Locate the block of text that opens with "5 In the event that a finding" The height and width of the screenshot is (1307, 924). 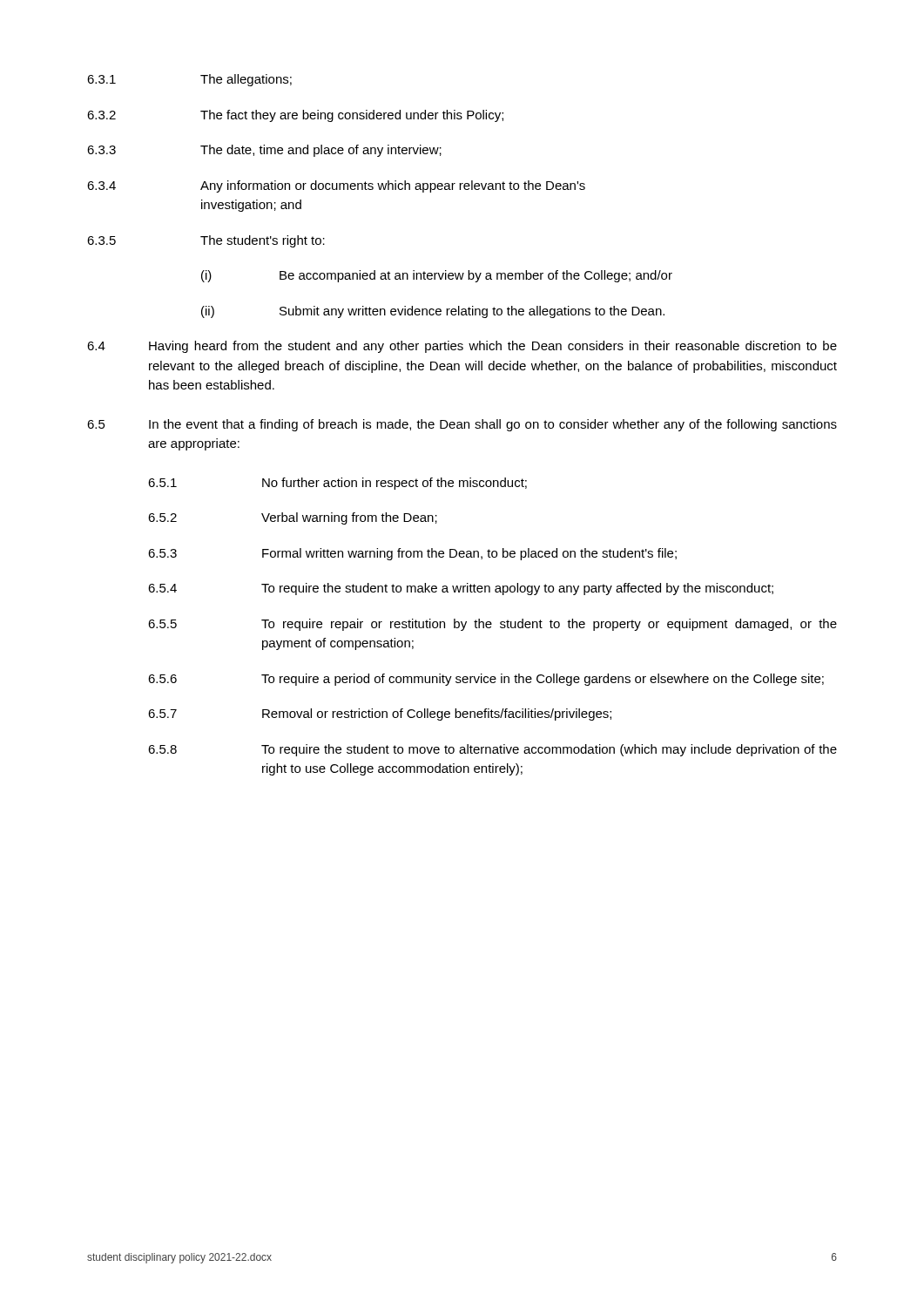(x=462, y=434)
